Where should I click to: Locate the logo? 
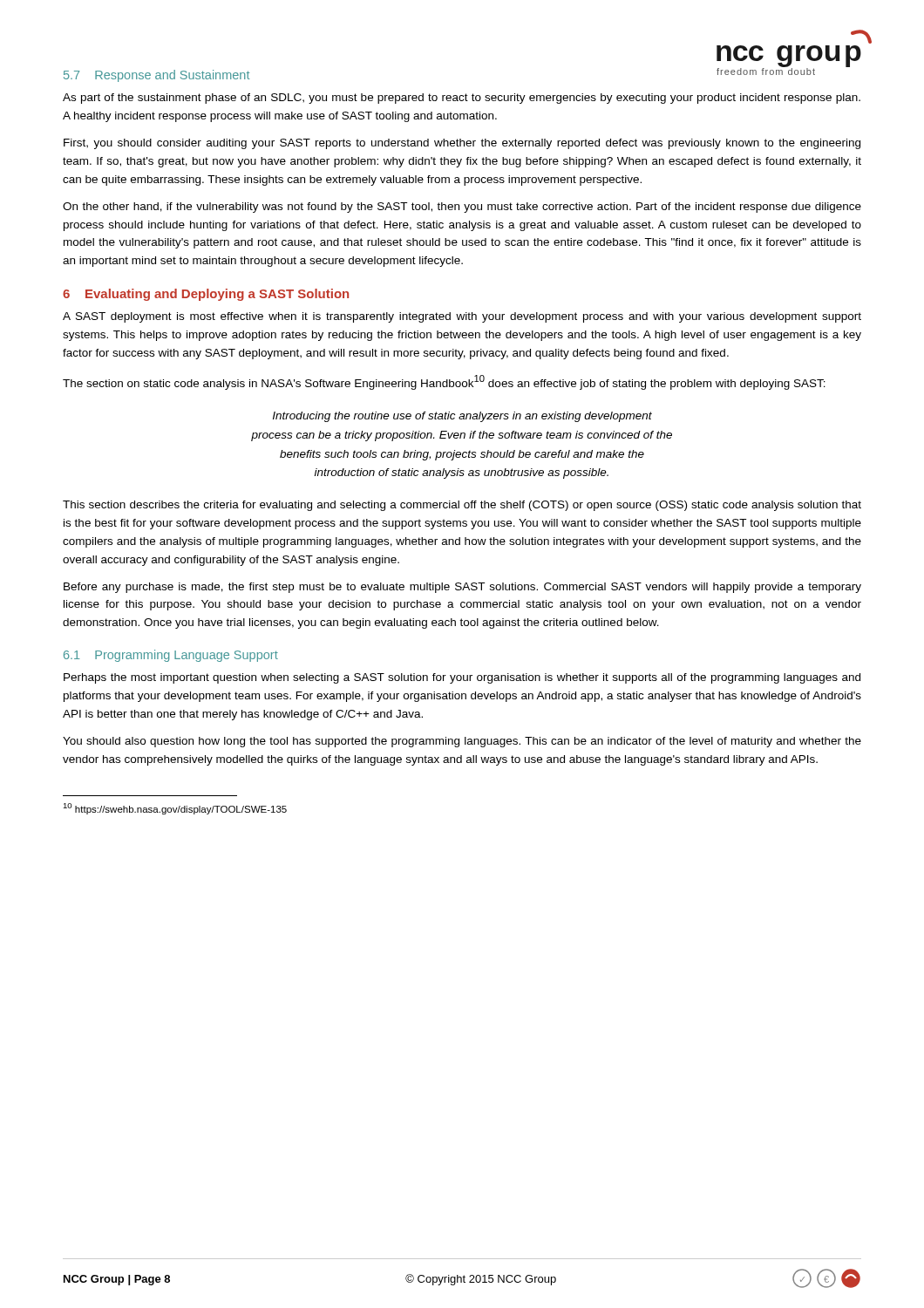click(793, 56)
